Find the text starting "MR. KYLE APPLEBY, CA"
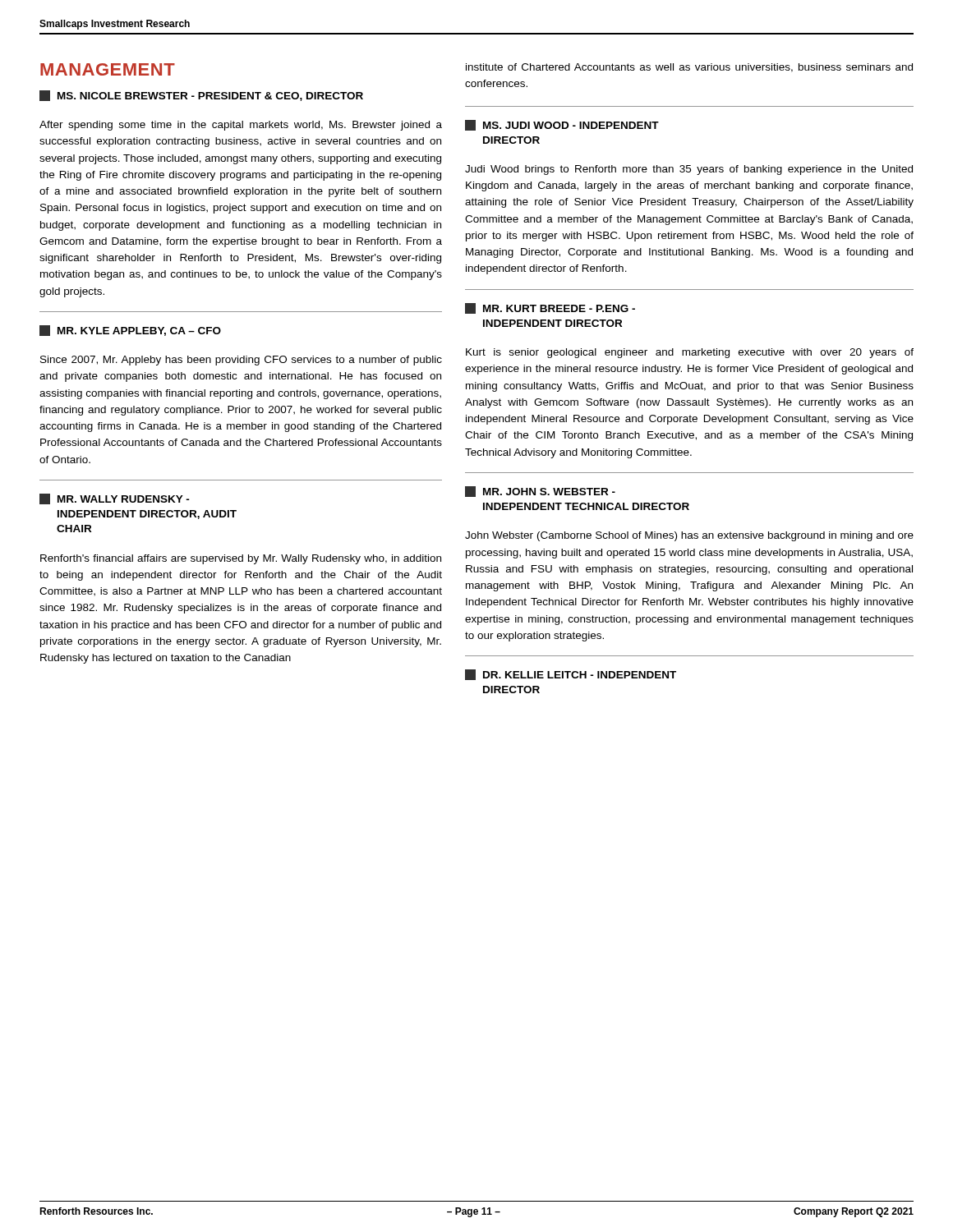Screen dimensions: 1232x953 tap(130, 331)
